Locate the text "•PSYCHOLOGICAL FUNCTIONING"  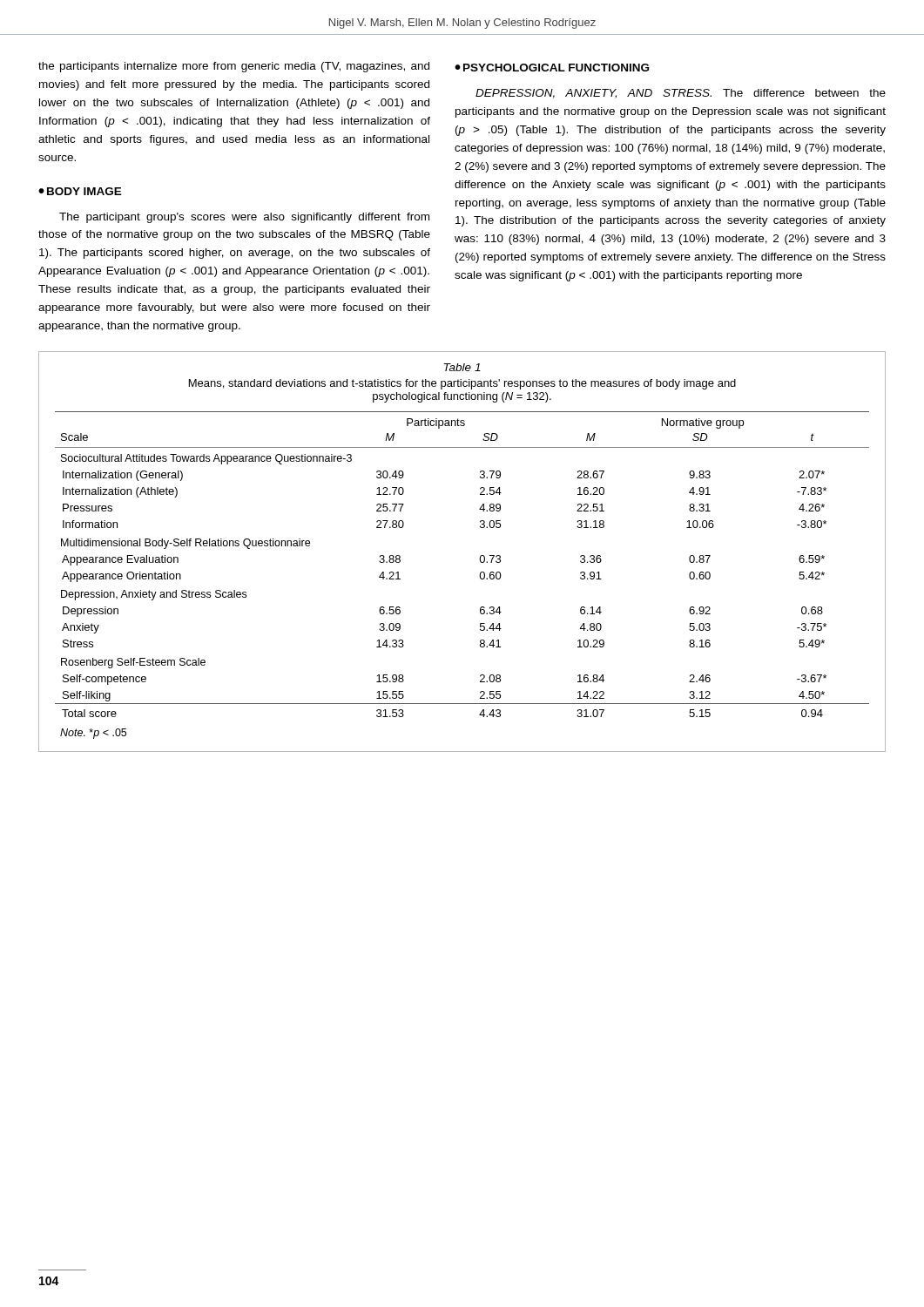point(552,68)
